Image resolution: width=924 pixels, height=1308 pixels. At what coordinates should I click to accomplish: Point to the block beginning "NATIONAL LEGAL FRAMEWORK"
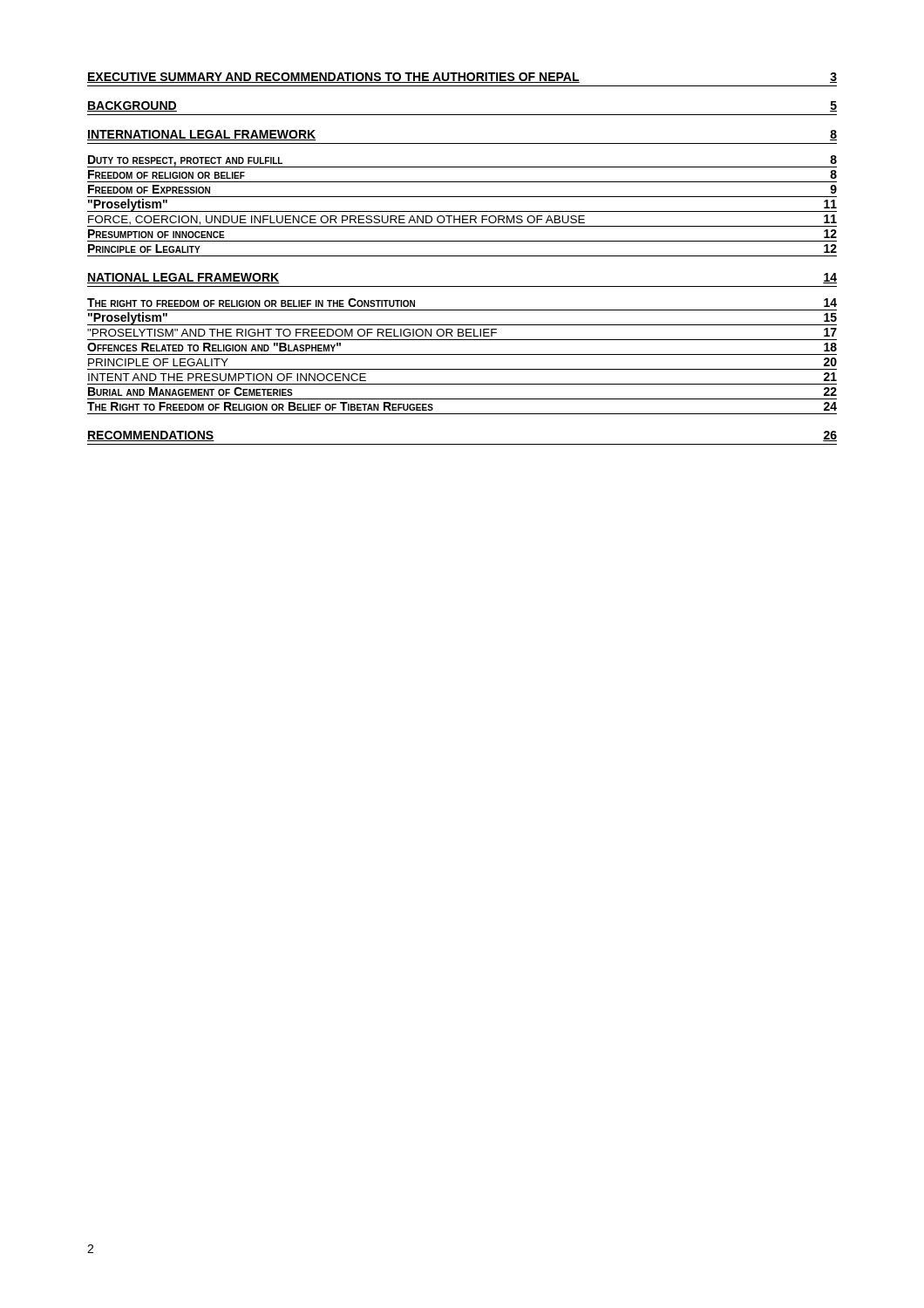[462, 279]
